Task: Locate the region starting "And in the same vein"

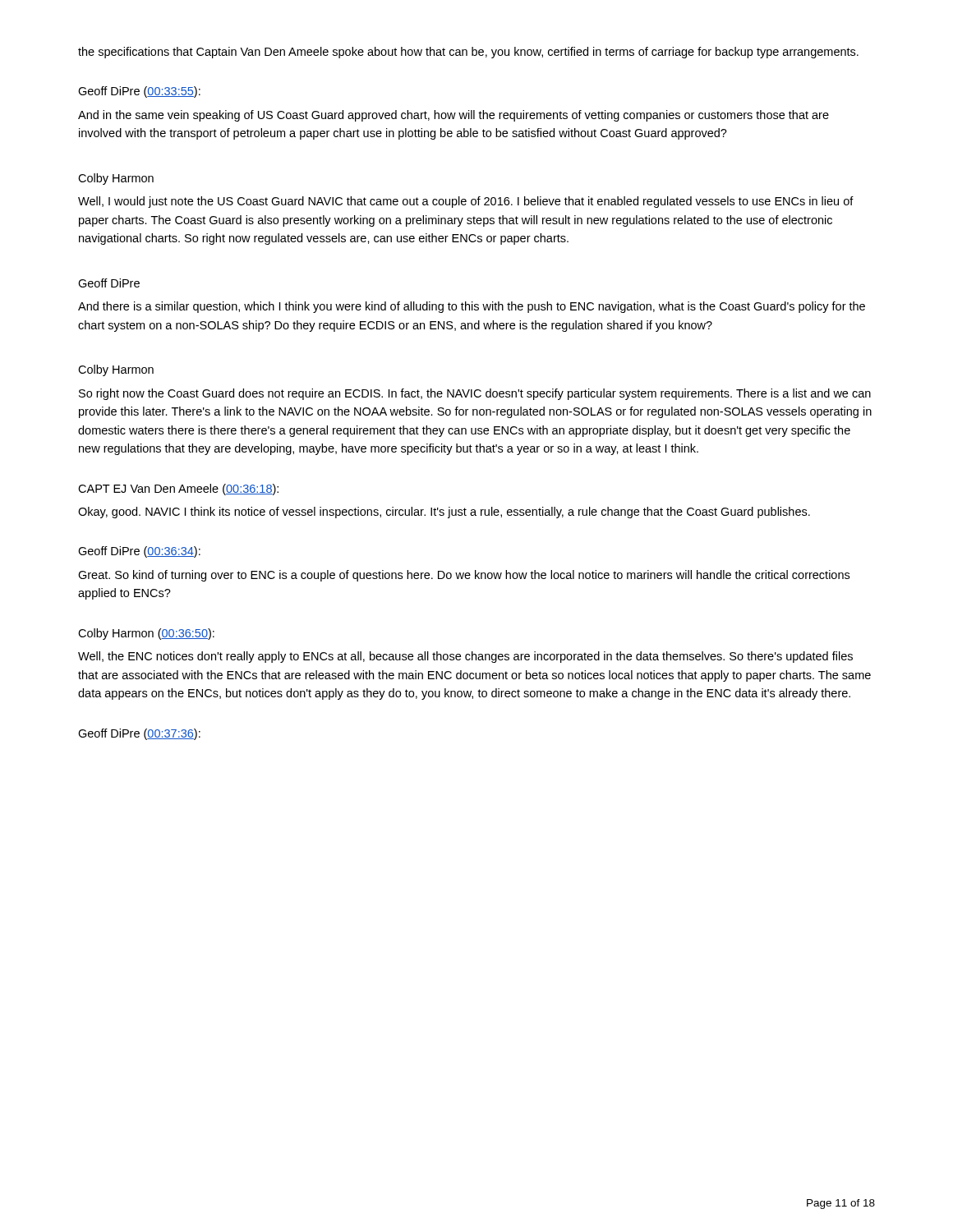Action: pyautogui.click(x=453, y=124)
